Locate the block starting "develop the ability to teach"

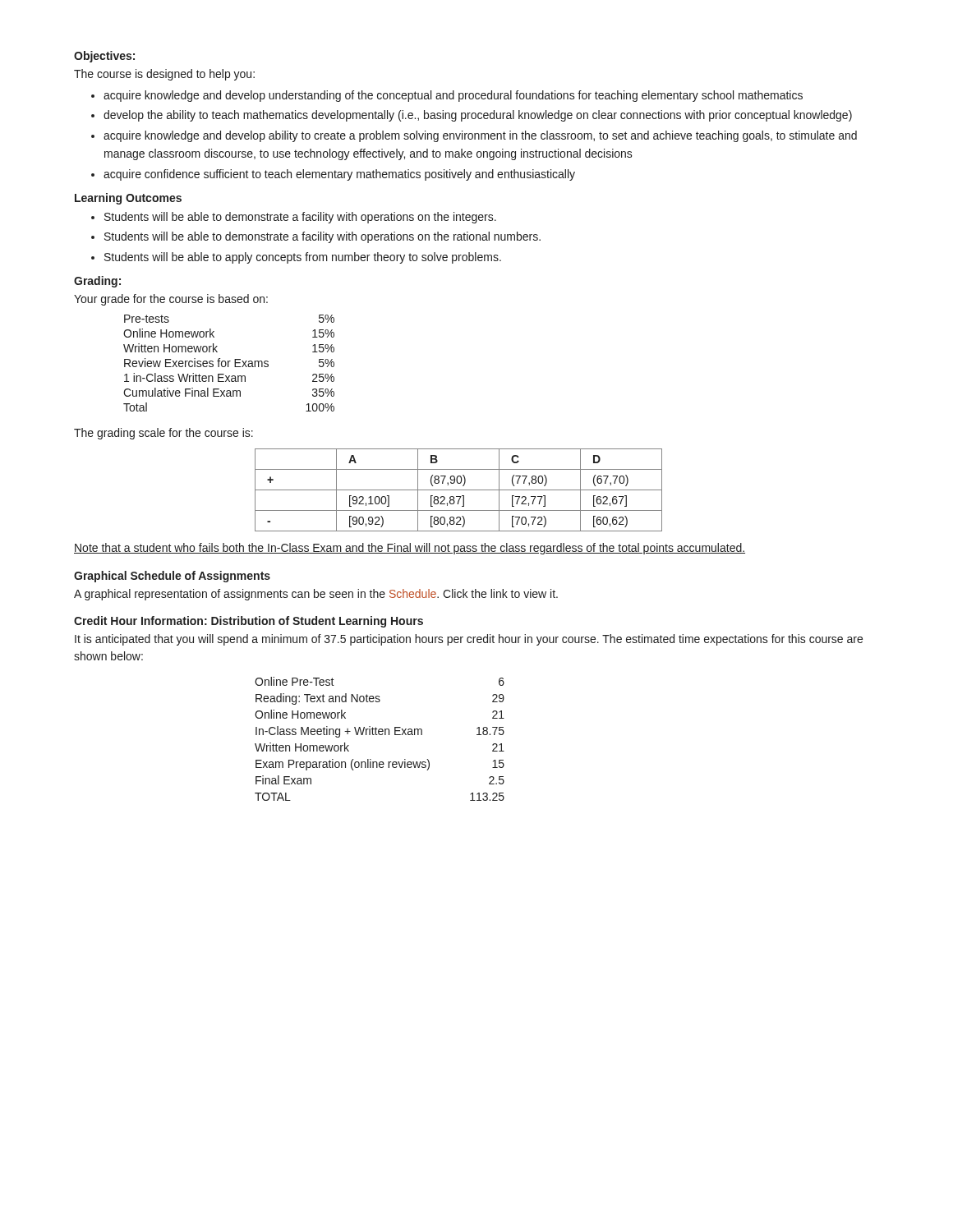pos(478,115)
